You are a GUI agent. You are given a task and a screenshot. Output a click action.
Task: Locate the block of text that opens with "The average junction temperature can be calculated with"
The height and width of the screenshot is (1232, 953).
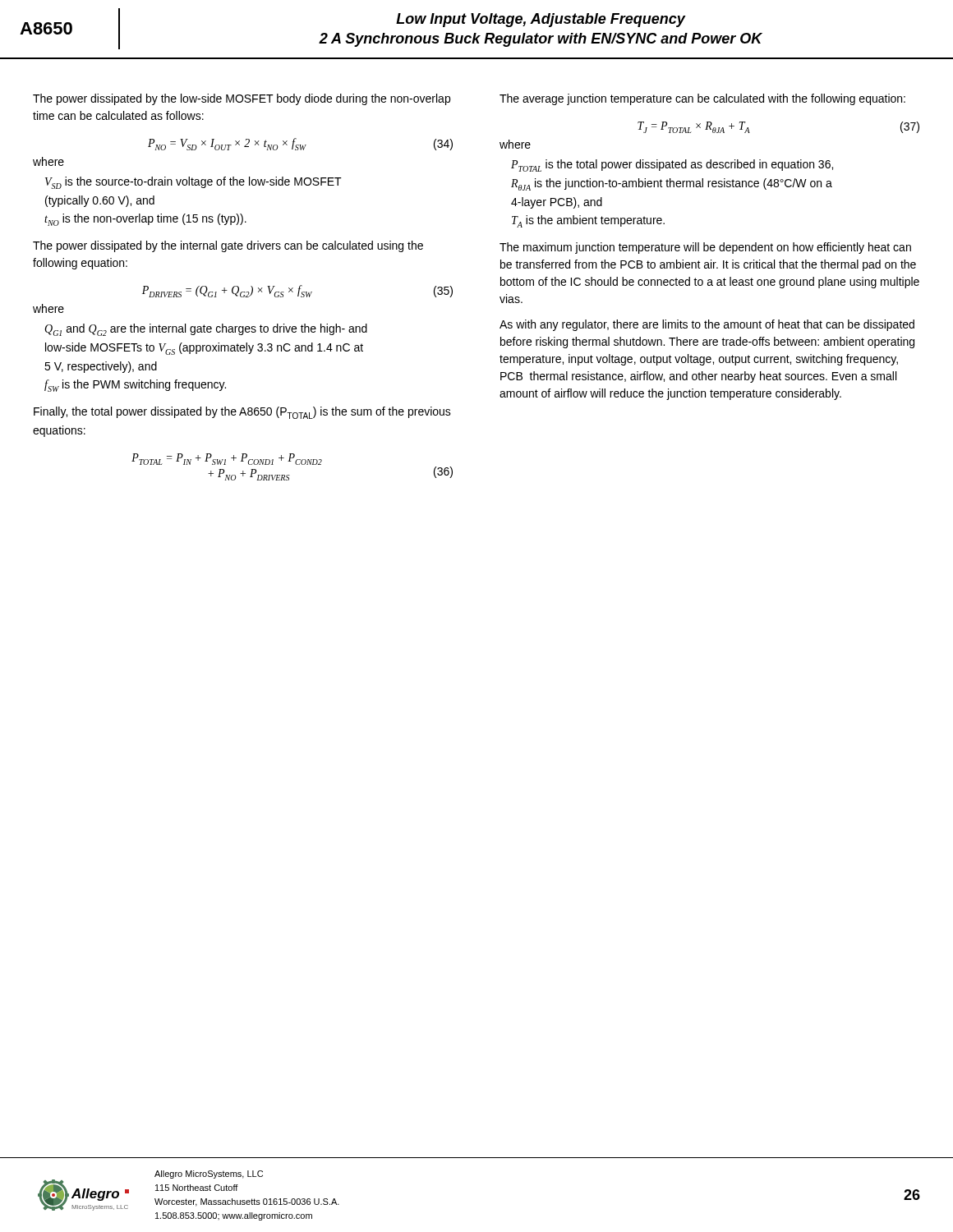click(710, 99)
